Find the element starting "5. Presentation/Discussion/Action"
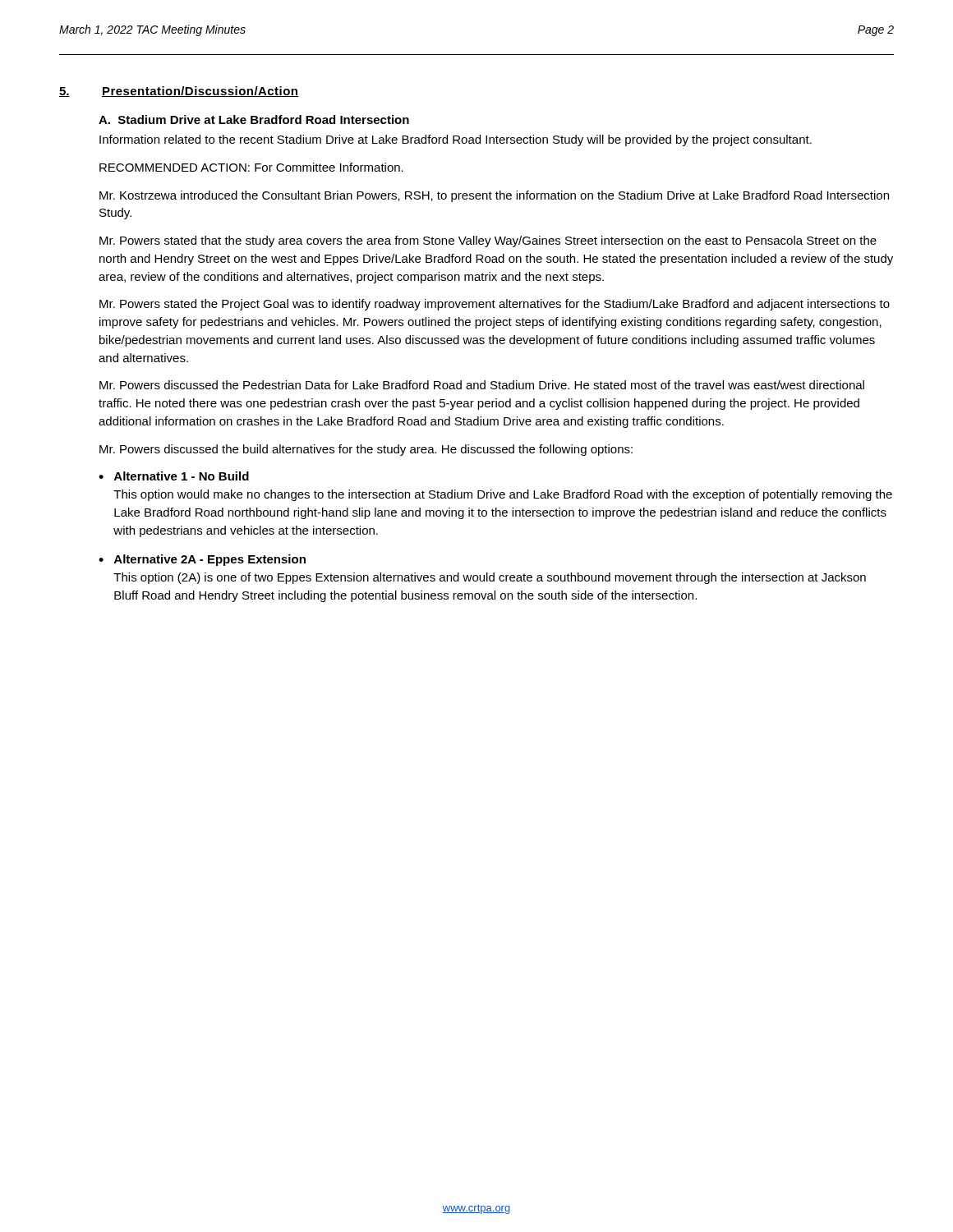 pos(179,91)
